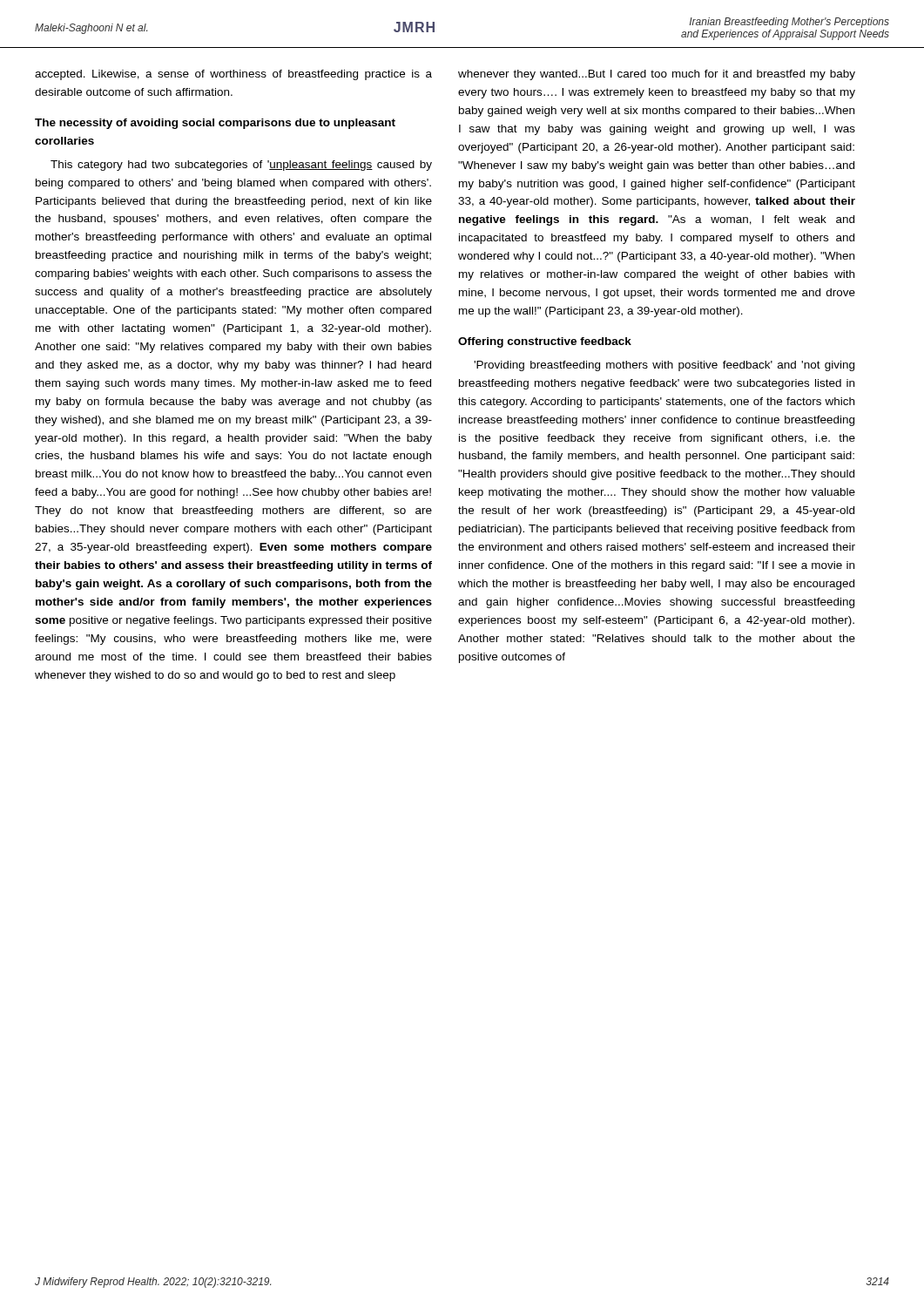The height and width of the screenshot is (1307, 924).
Task: Select the text starting "accepted. Likewise, a sense"
Action: (x=233, y=83)
